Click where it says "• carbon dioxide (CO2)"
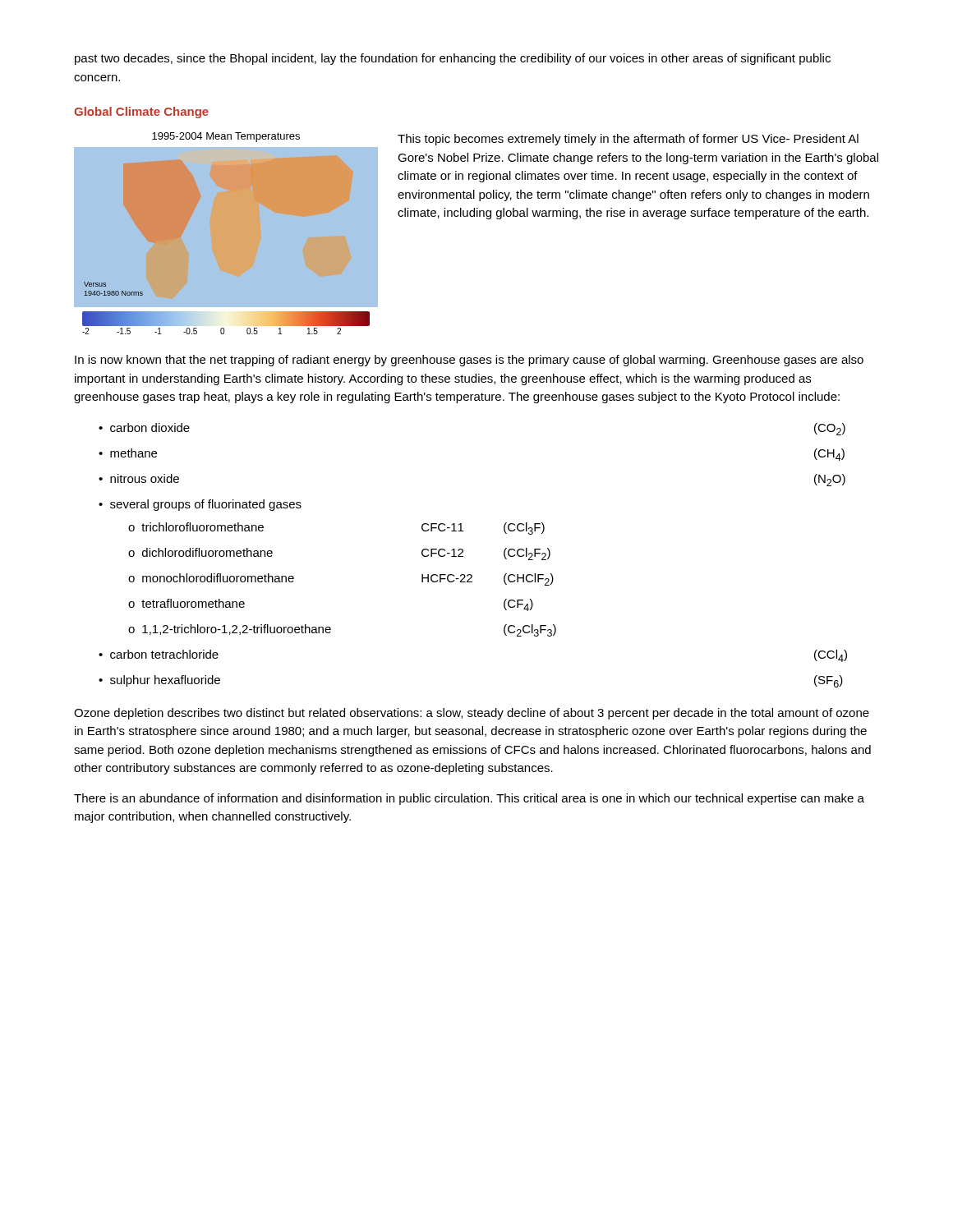 point(143,429)
